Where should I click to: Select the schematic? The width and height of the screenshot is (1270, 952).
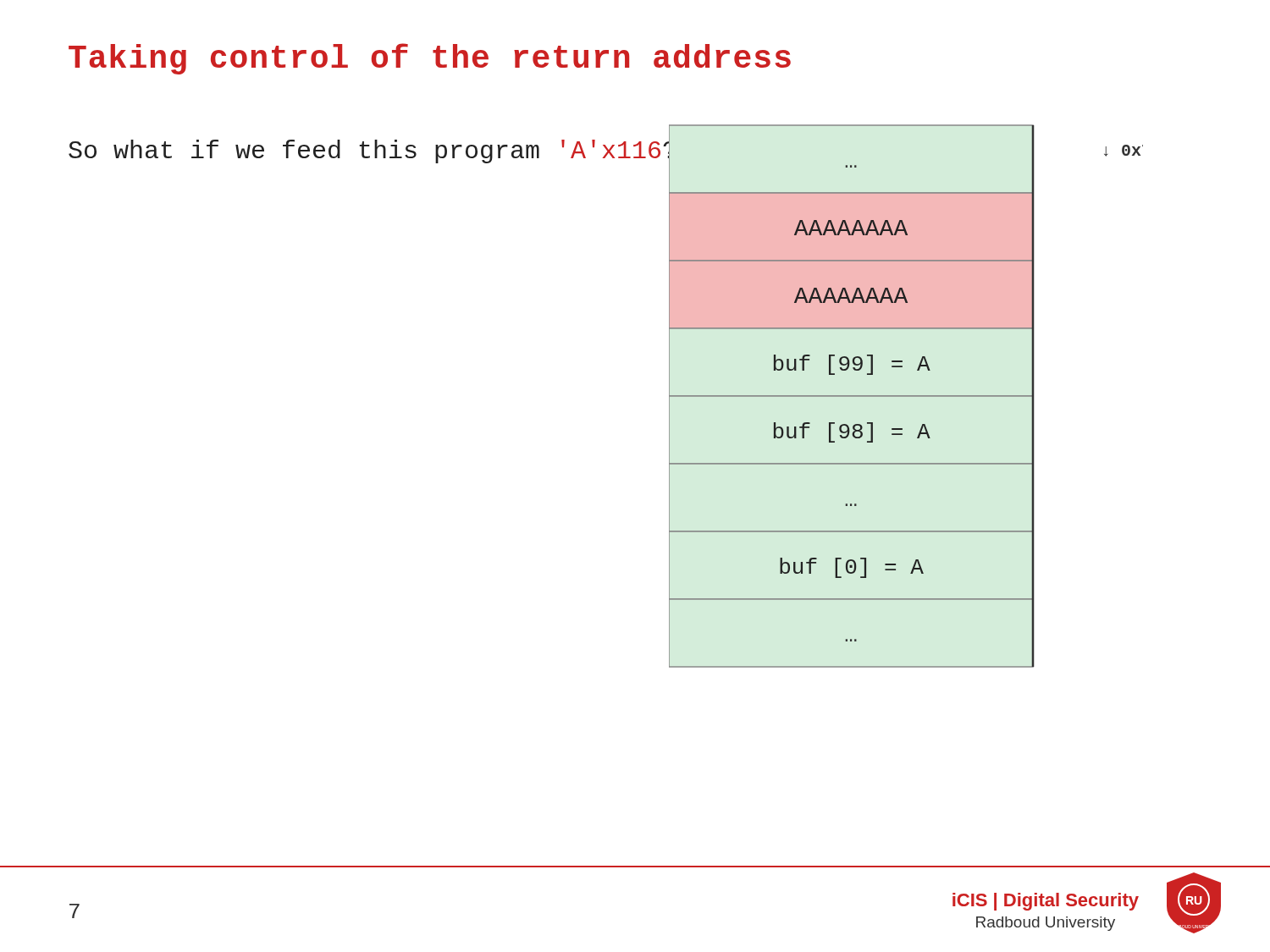[906, 440]
